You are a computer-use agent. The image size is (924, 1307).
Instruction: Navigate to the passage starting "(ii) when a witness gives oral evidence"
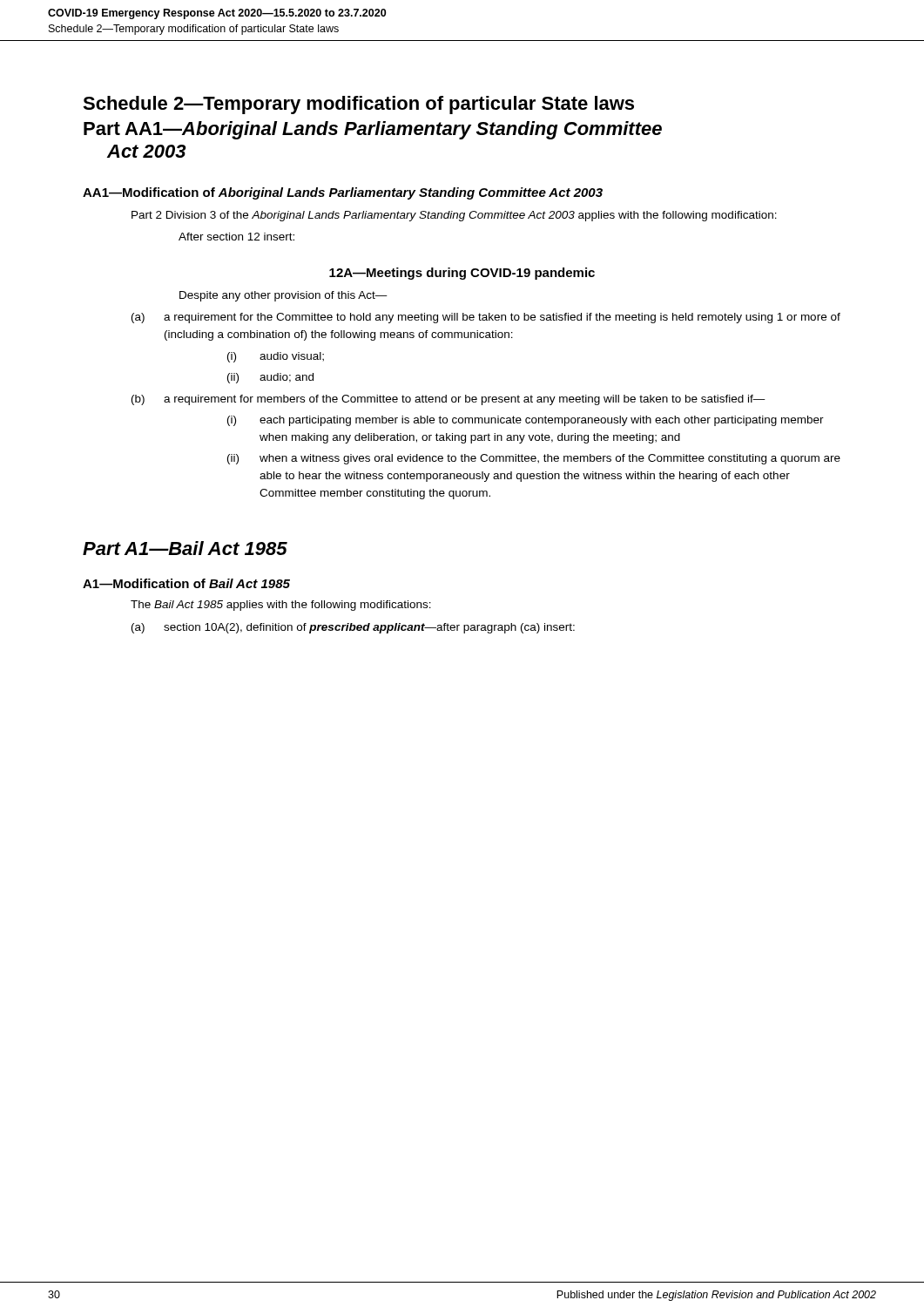[534, 475]
